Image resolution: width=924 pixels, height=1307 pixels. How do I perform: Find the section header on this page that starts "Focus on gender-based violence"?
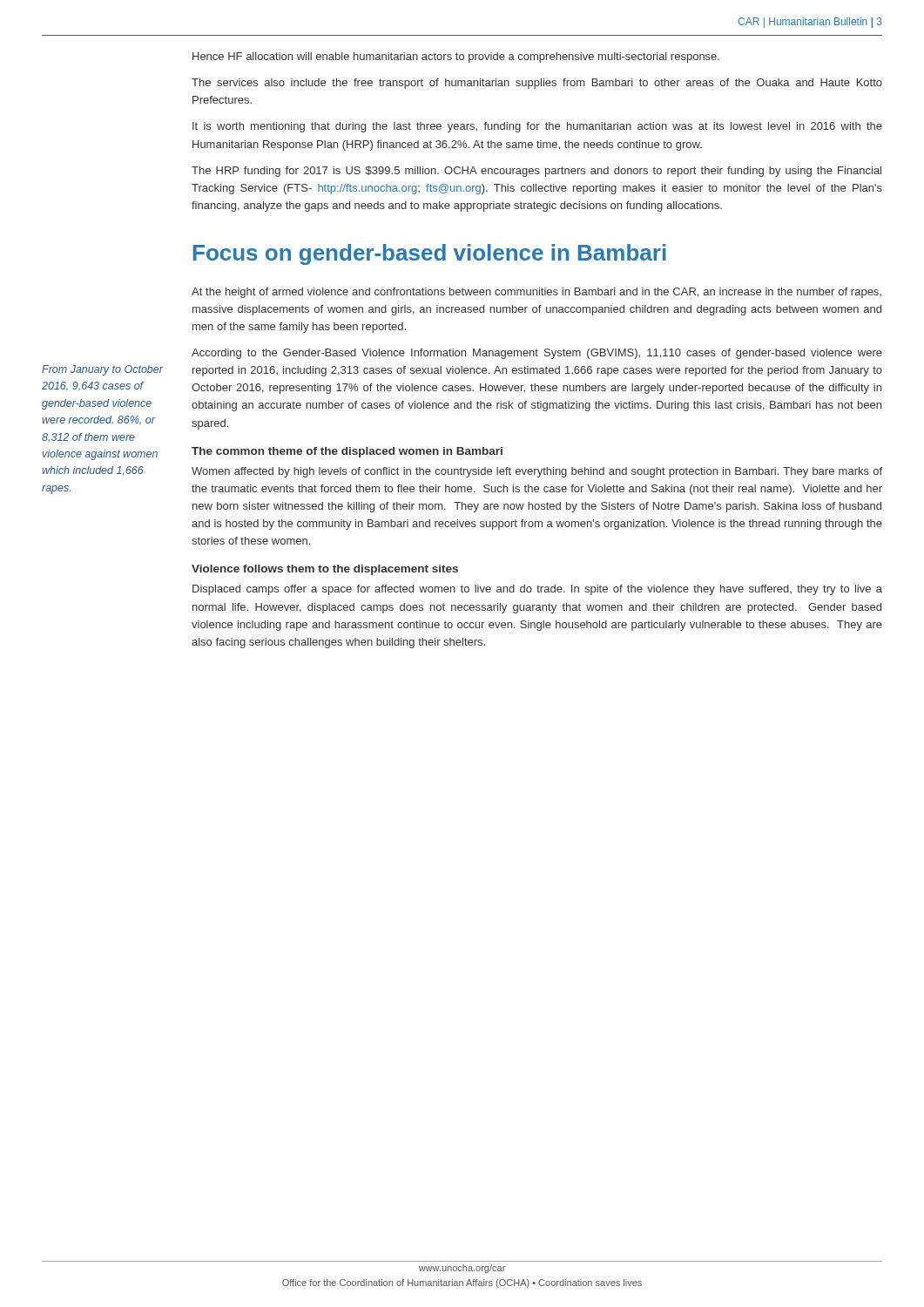[x=429, y=253]
